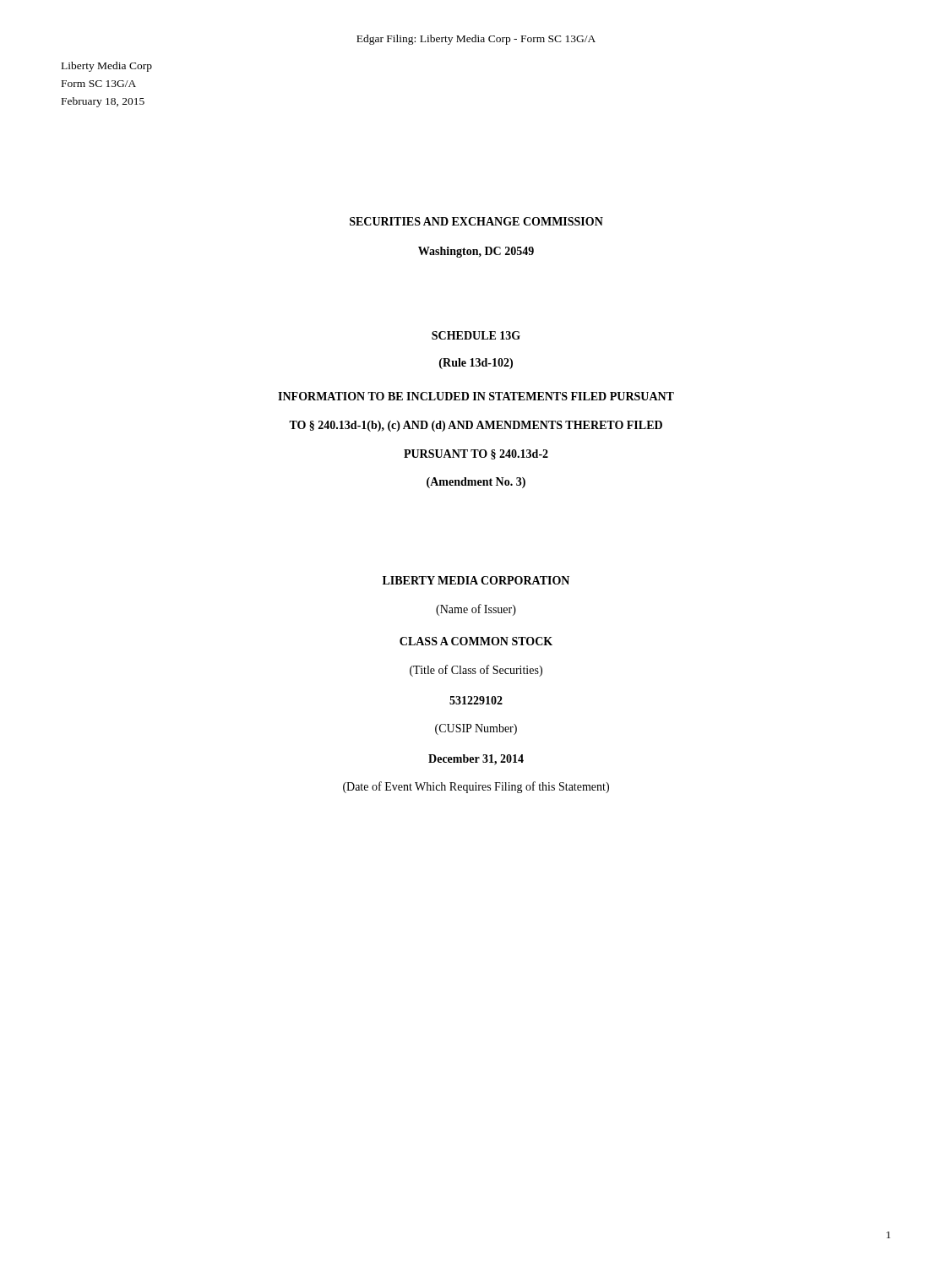Viewport: 952px width, 1267px height.
Task: Locate the block starting "LIBERTY MEDIA CORPORATION"
Action: coord(476,581)
